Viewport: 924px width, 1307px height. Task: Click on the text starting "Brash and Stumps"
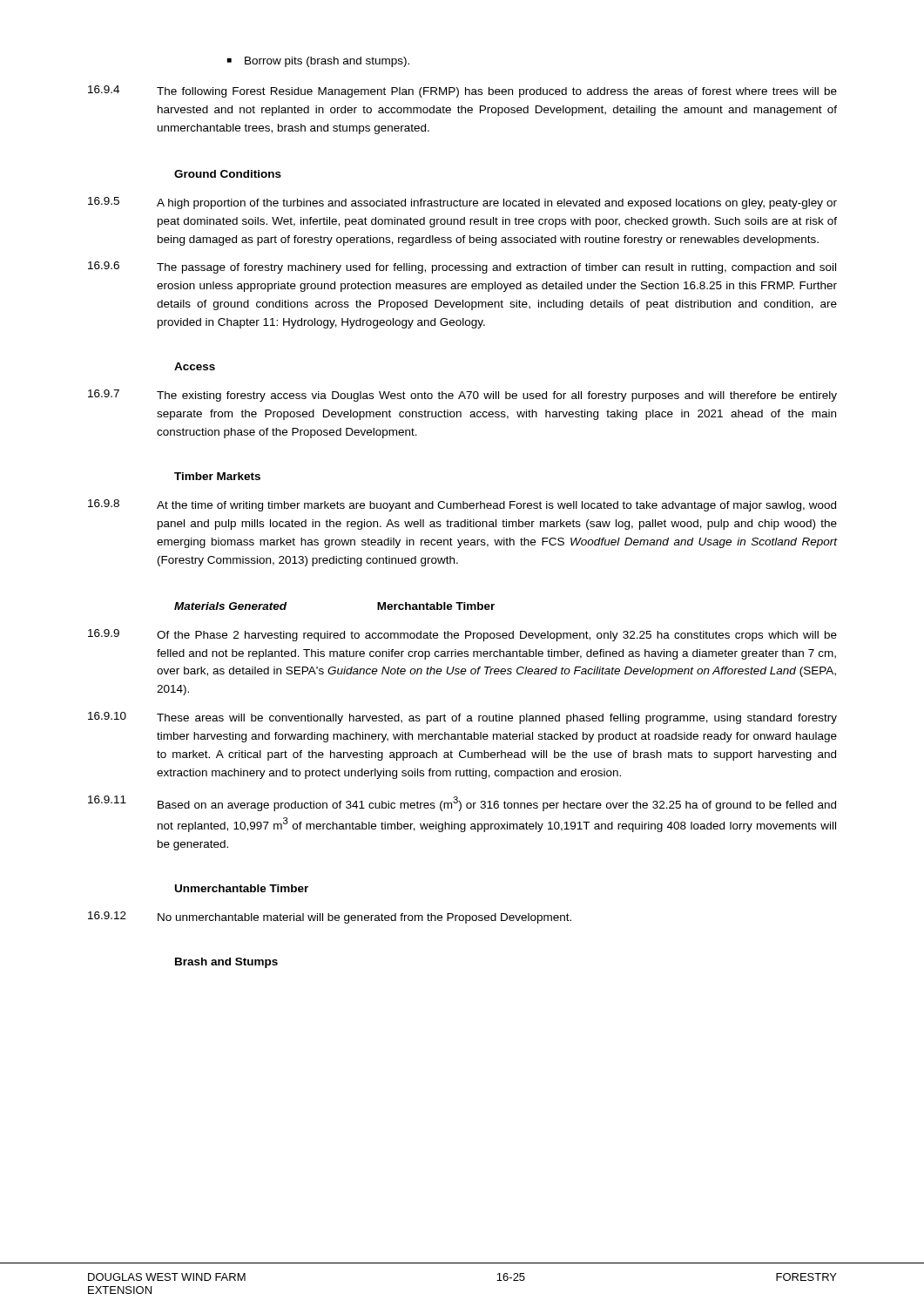coord(226,961)
